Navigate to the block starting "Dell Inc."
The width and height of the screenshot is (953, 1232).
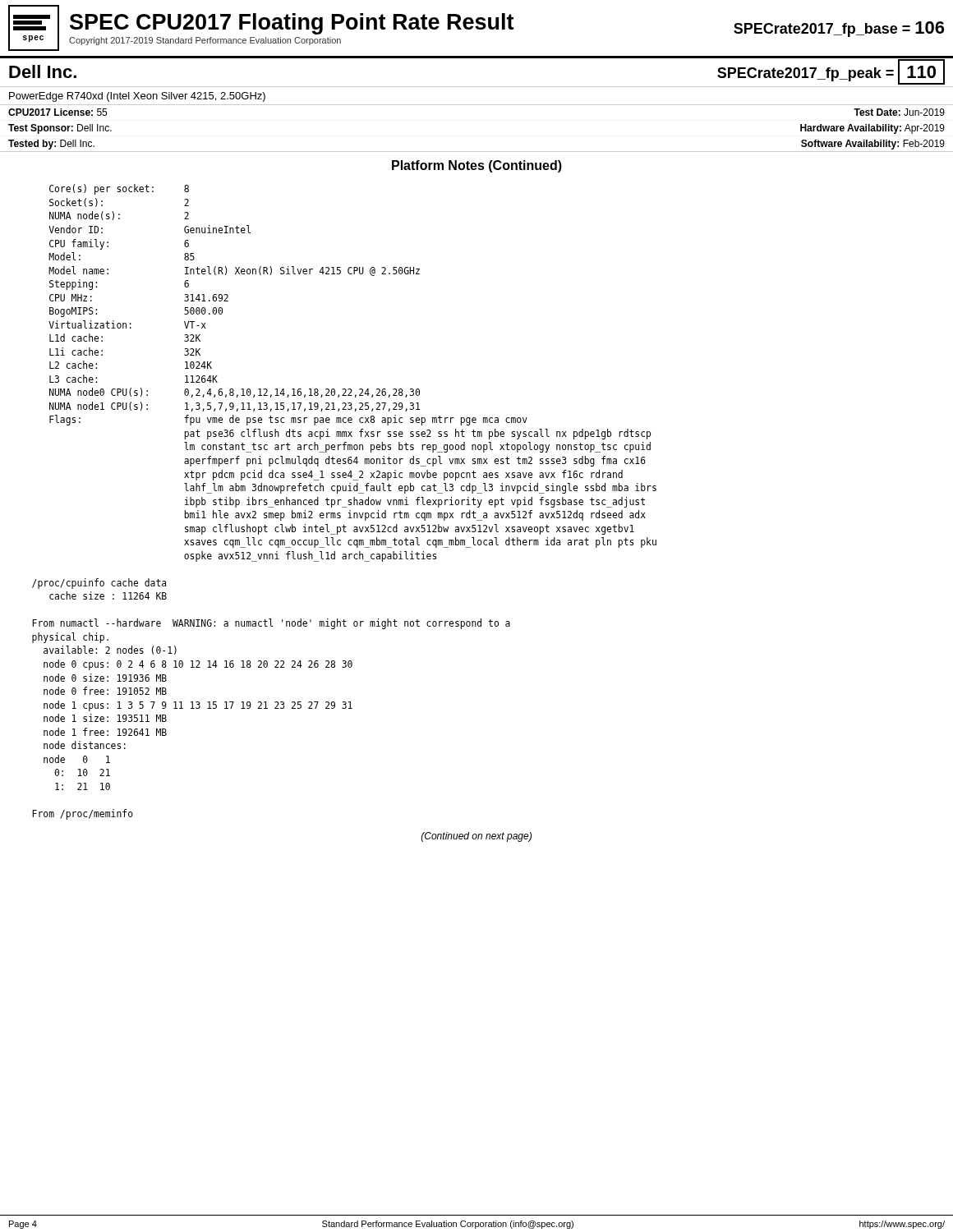pos(43,72)
